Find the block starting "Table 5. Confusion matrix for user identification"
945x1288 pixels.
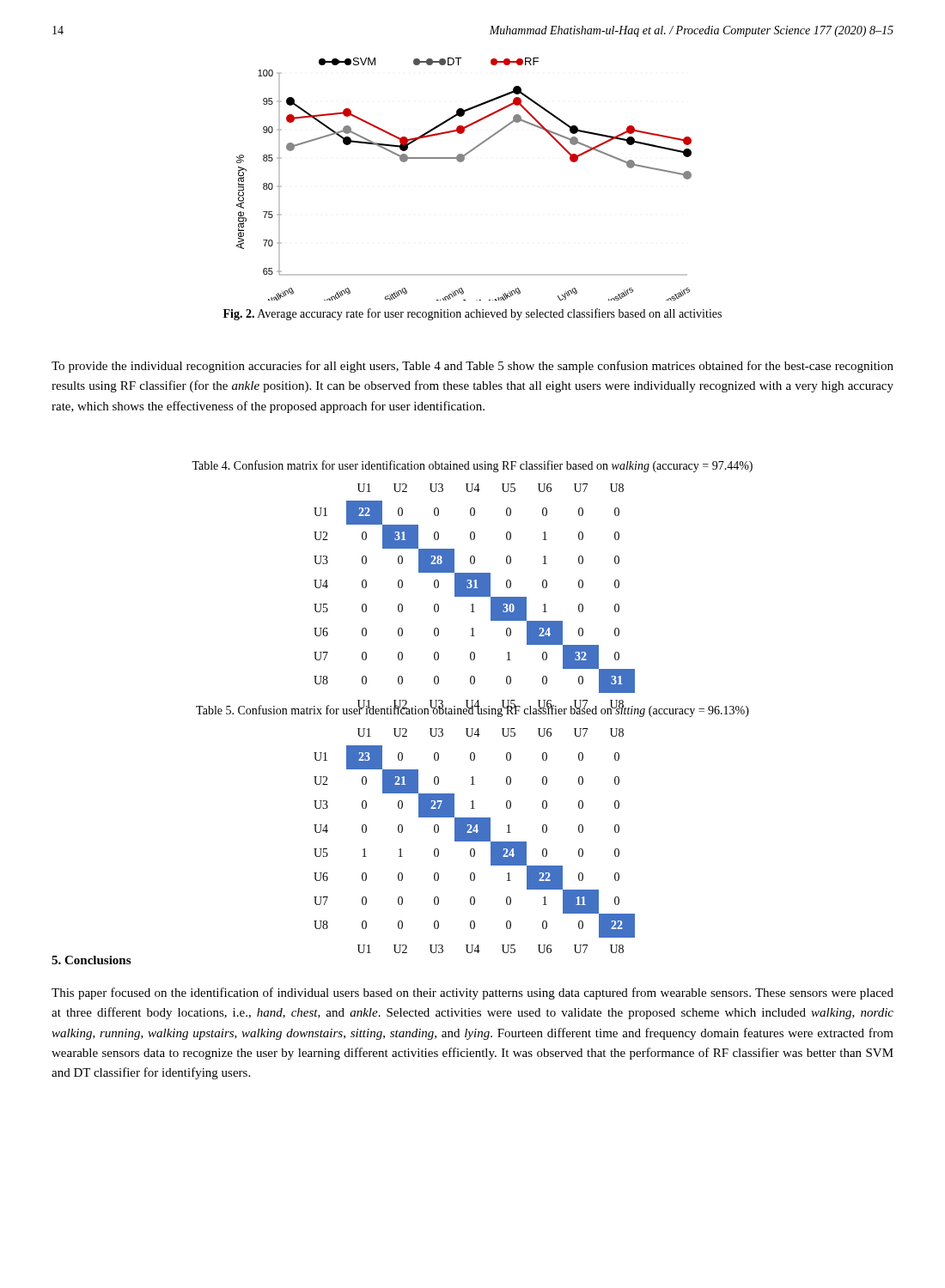click(x=472, y=711)
